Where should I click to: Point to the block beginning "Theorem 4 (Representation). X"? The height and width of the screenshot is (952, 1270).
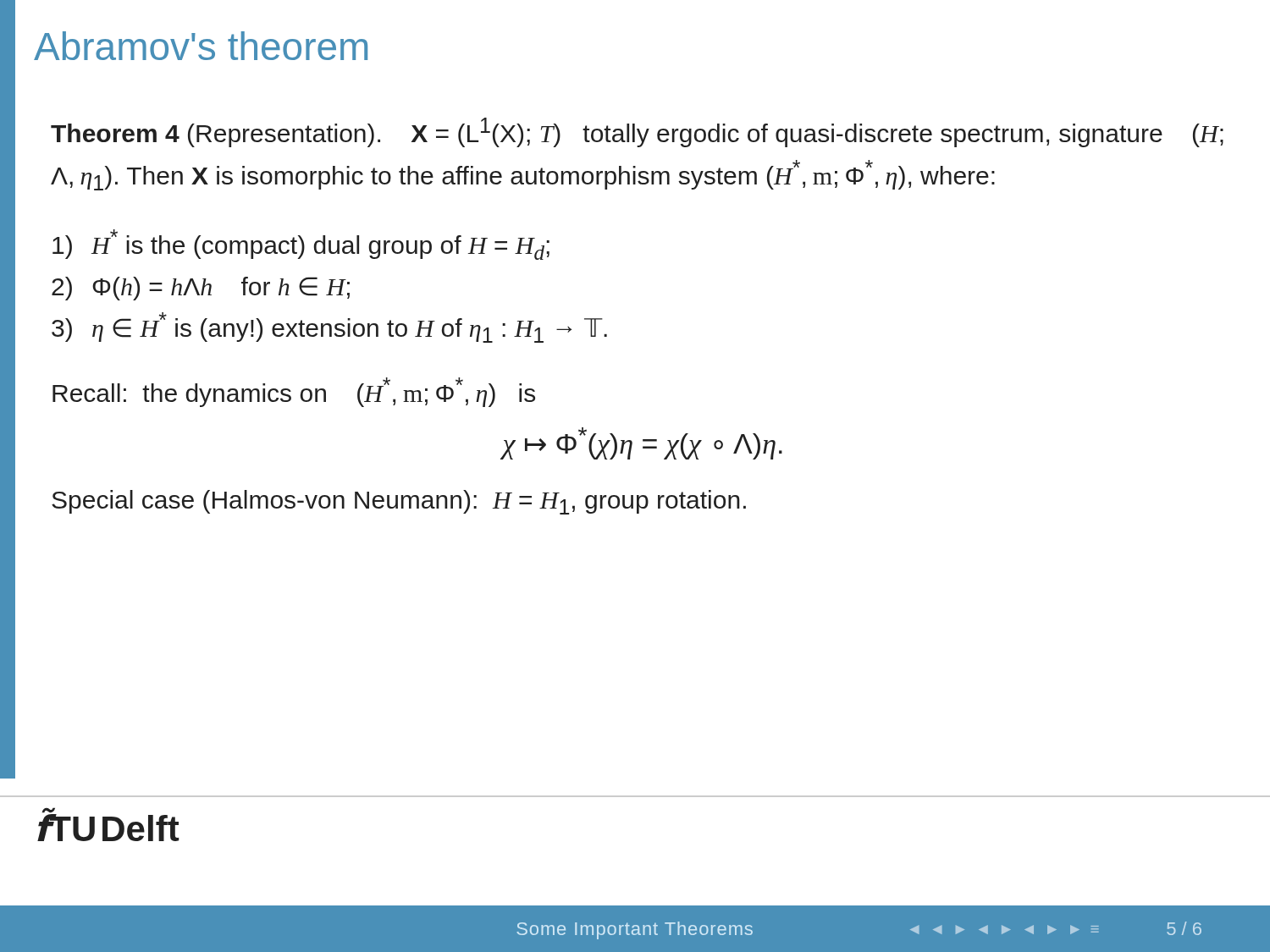[x=643, y=155]
